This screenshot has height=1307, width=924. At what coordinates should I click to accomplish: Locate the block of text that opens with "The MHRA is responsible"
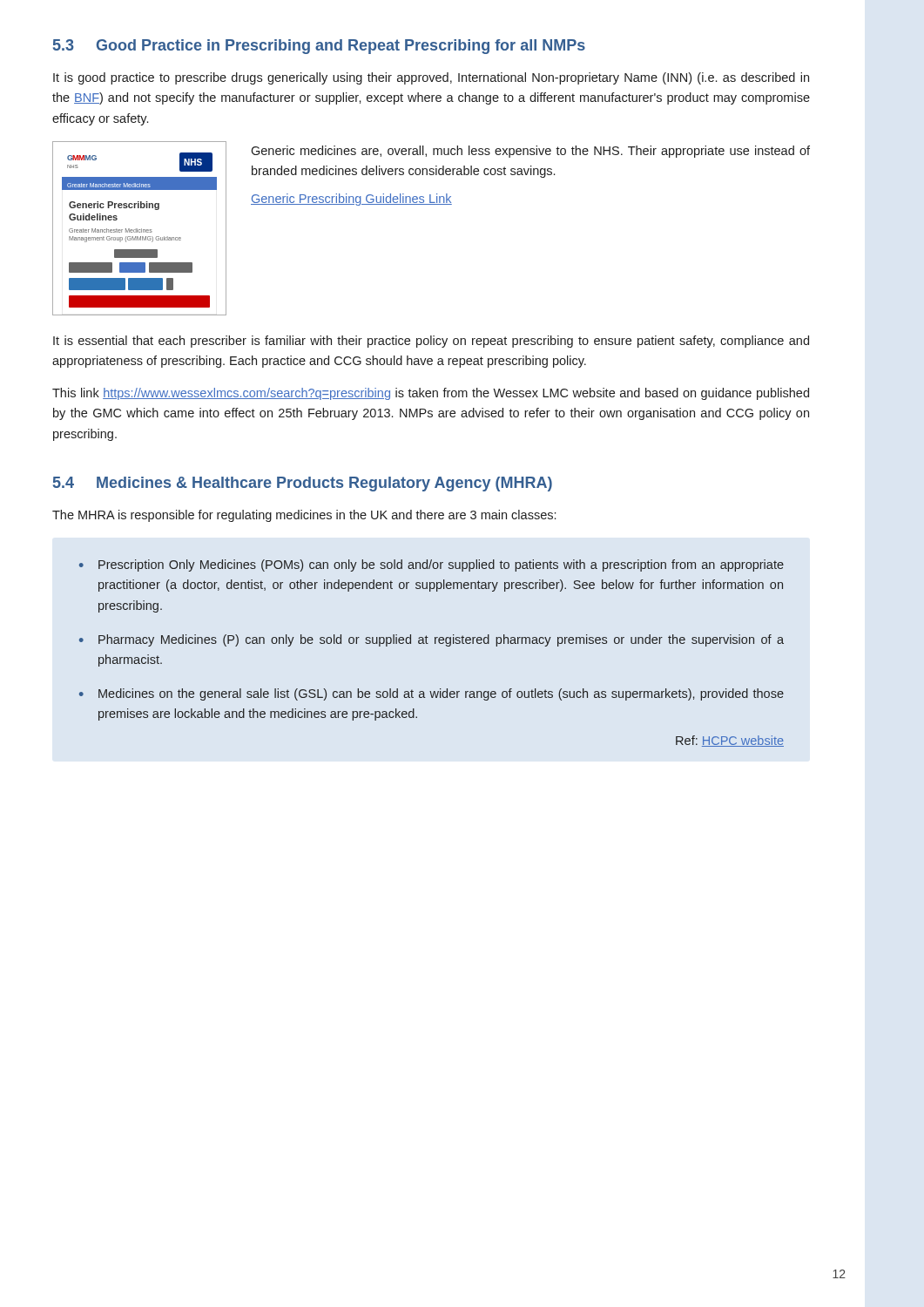click(305, 515)
